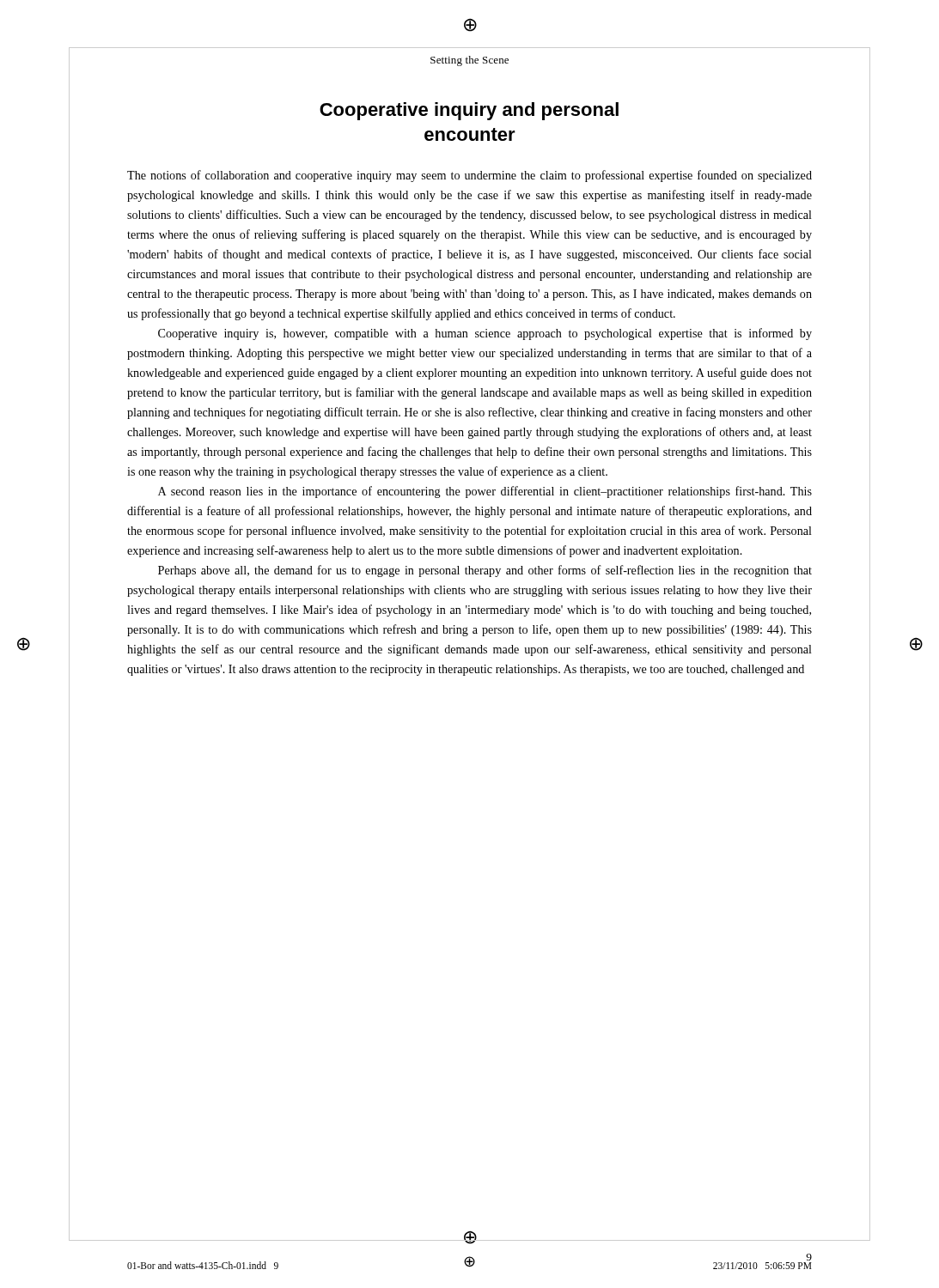
Task: Find "Cooperative inquiry and personalencounter" on this page
Action: point(469,122)
